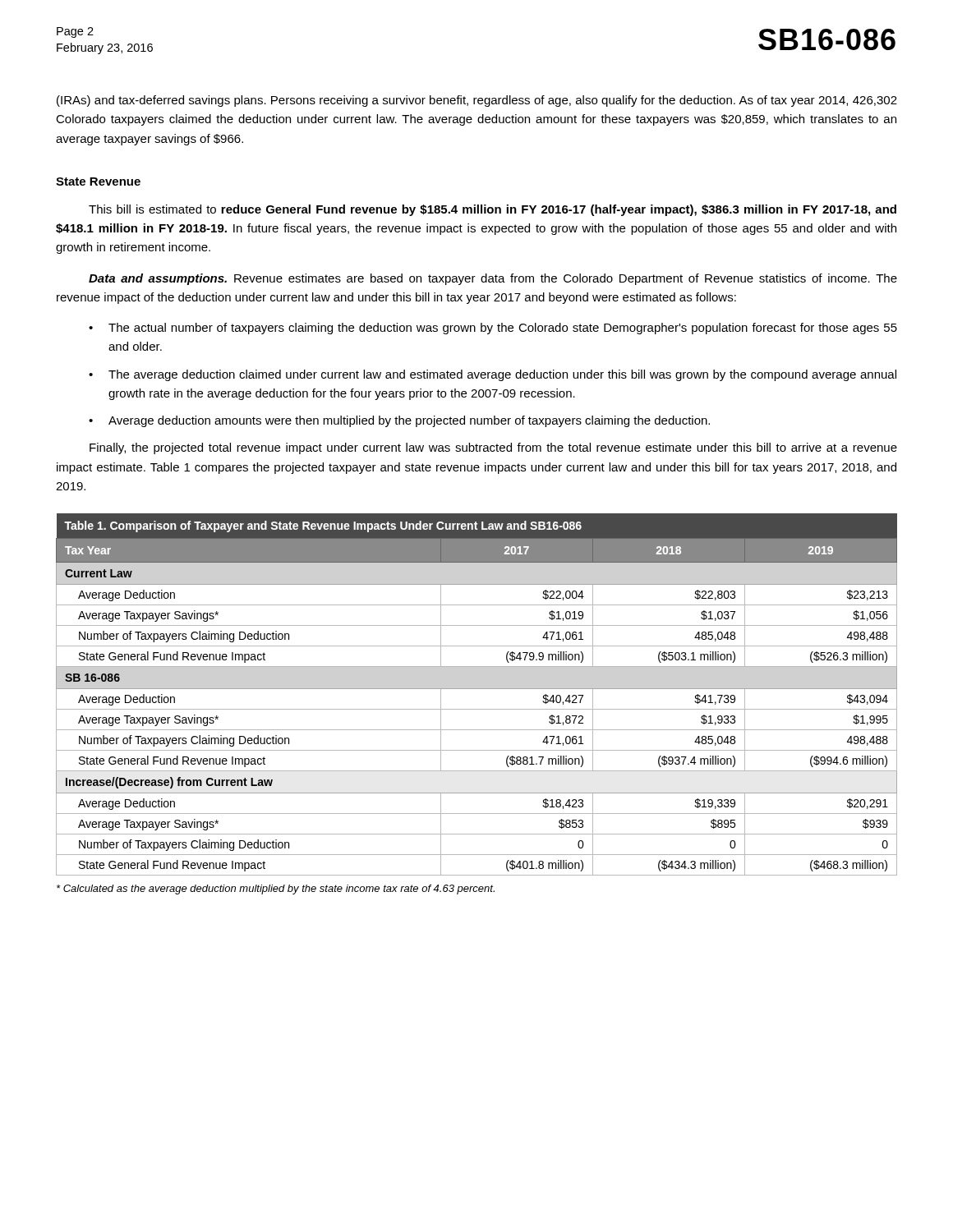Find the table that mentions "($479.9 million)"
Viewport: 953px width, 1232px height.
pyautogui.click(x=476, y=704)
